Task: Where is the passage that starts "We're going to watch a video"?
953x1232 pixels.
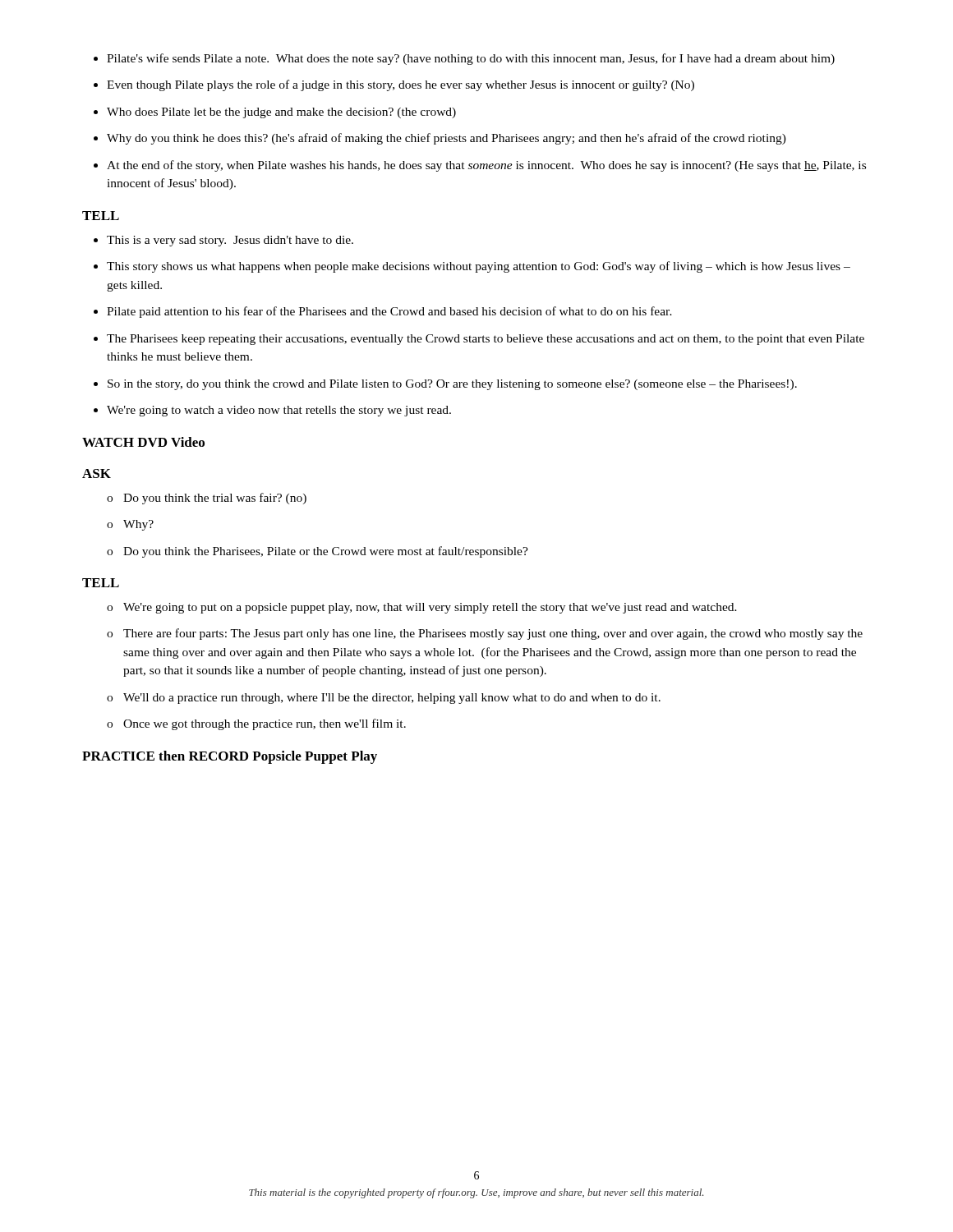Action: (x=272, y=411)
